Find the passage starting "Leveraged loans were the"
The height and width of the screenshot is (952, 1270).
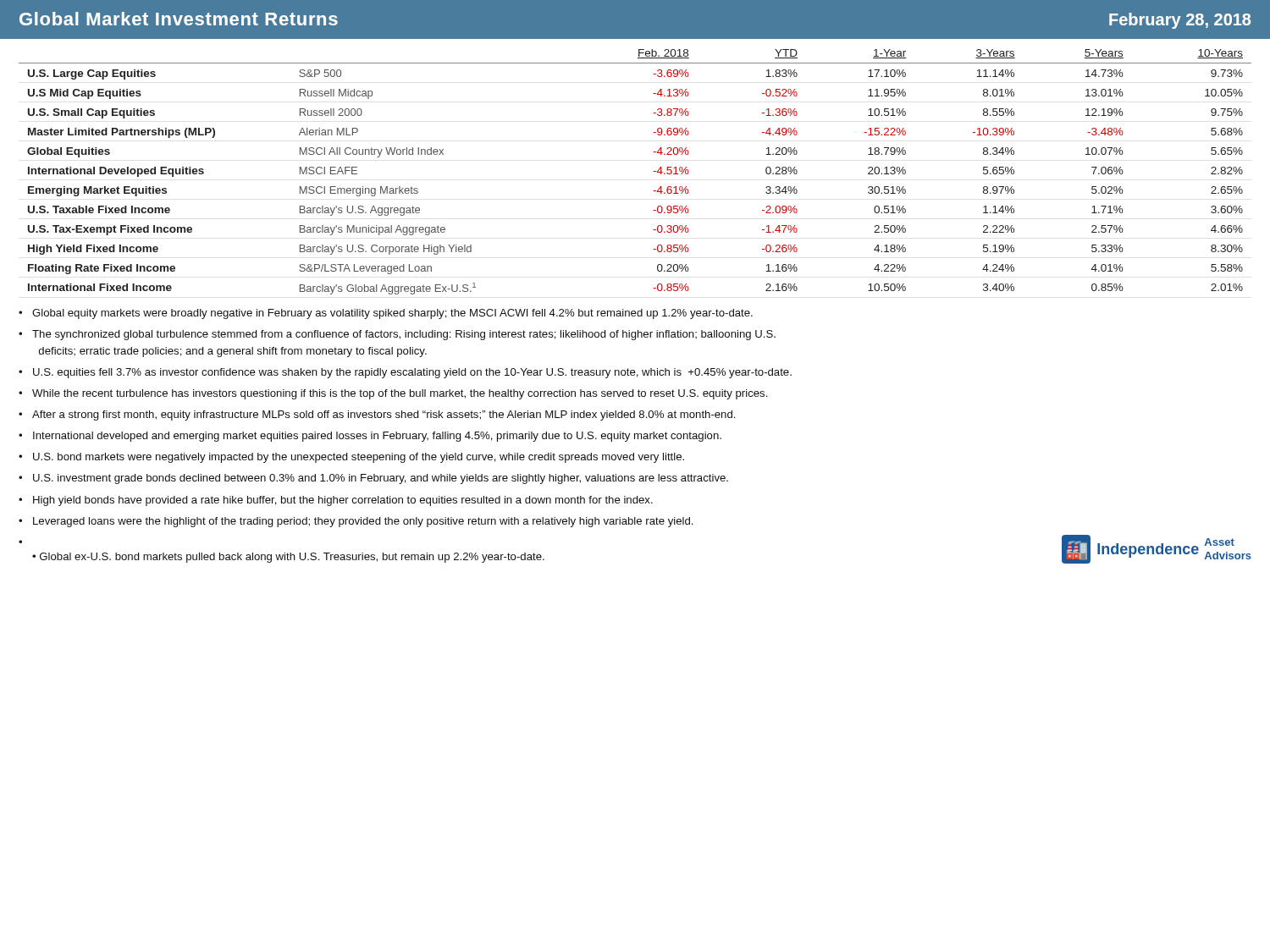(x=363, y=521)
